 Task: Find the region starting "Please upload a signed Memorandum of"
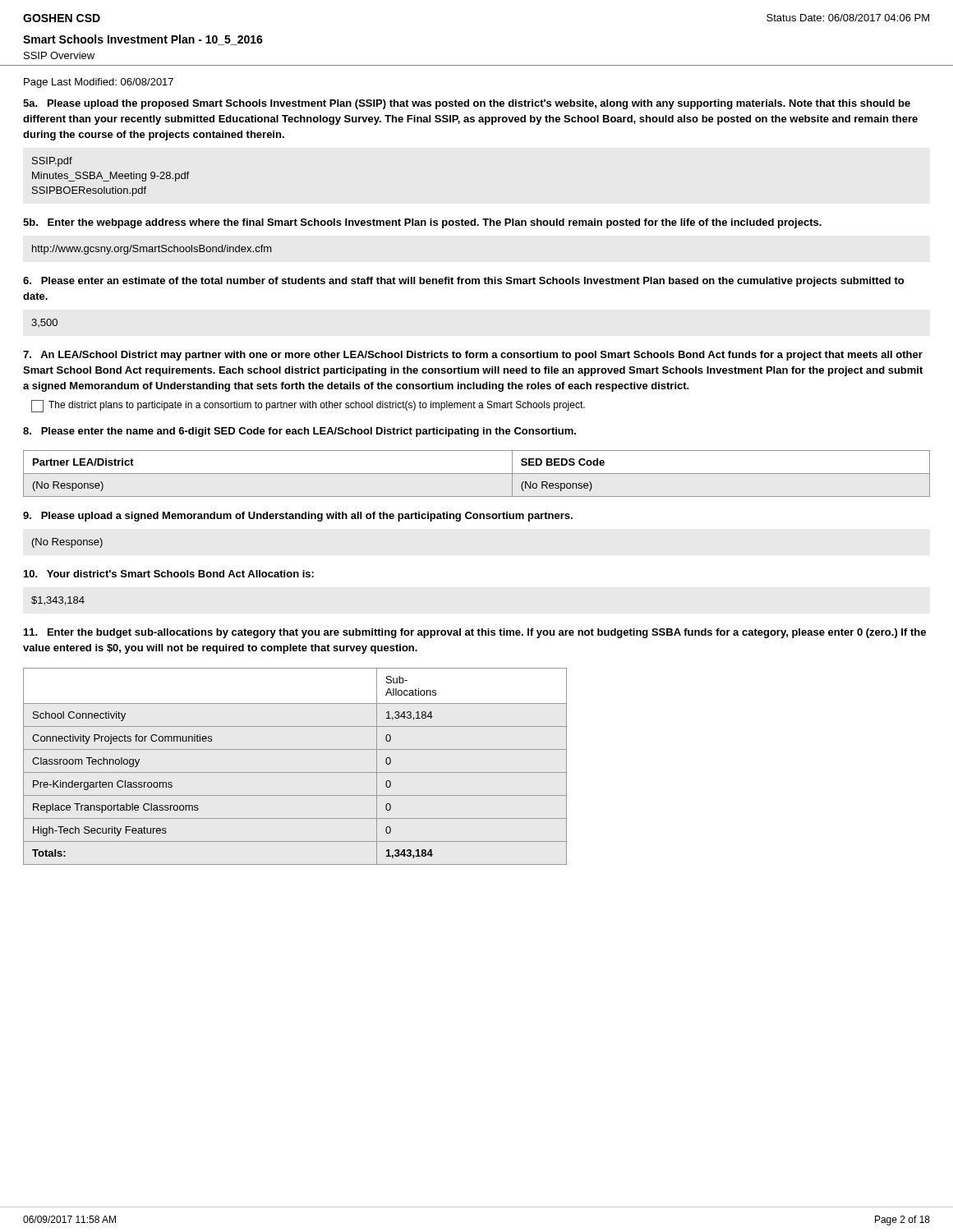(x=298, y=517)
